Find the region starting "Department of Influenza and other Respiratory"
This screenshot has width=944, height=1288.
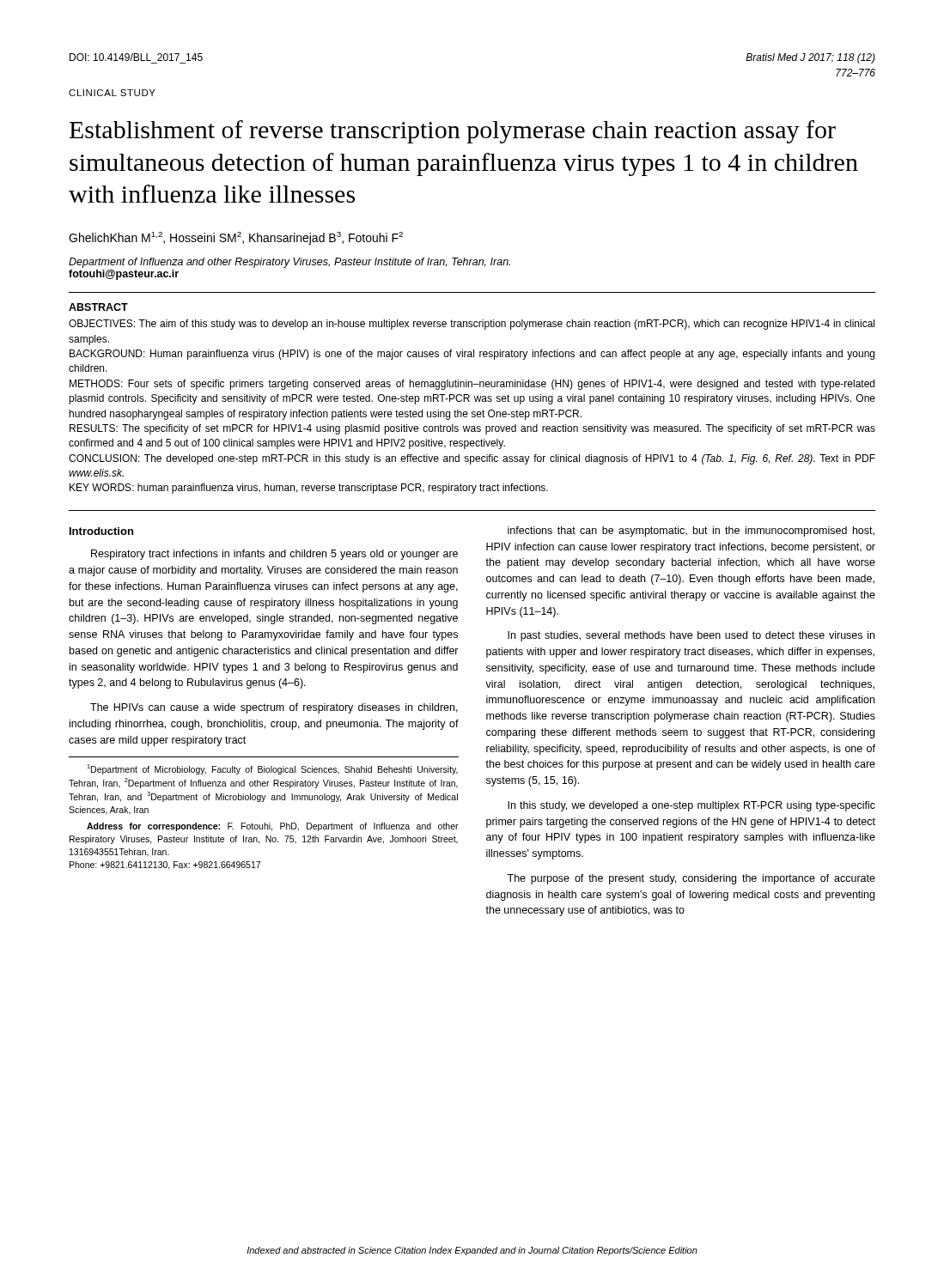tap(290, 268)
